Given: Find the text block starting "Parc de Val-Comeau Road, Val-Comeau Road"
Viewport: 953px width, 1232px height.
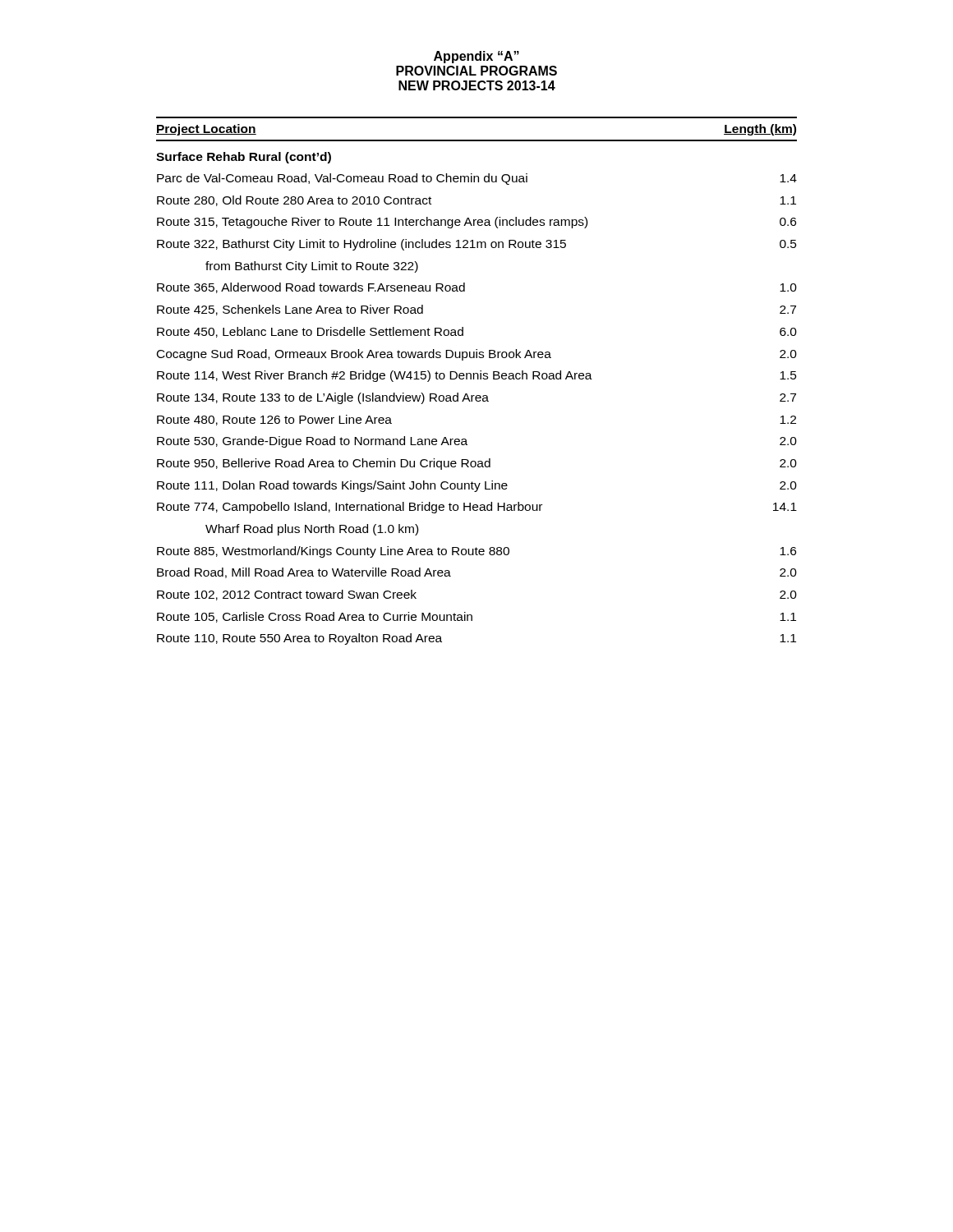Looking at the screenshot, I should (476, 178).
